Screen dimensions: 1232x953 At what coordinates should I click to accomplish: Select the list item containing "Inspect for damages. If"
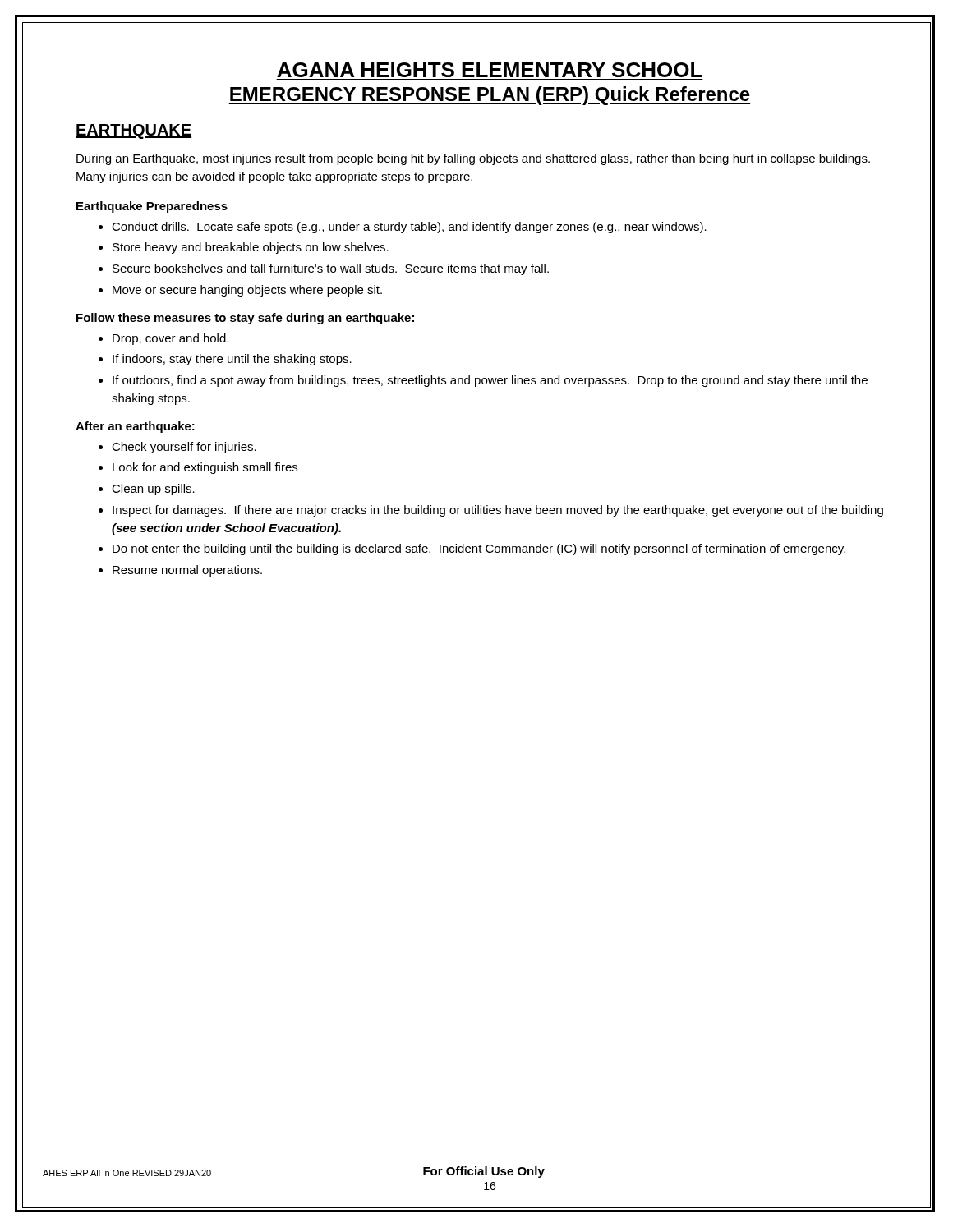(x=498, y=518)
